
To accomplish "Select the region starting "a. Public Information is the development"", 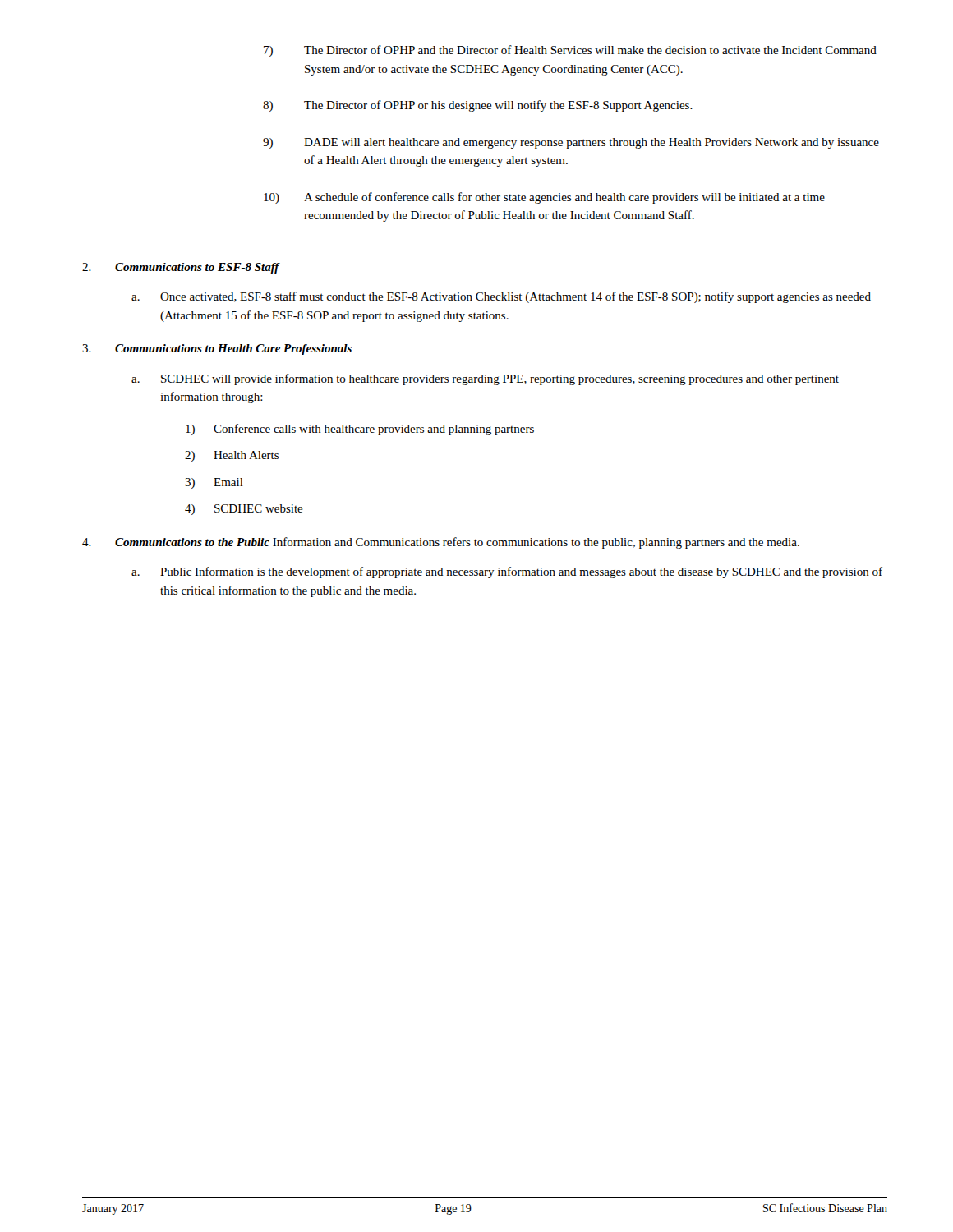I will click(x=509, y=581).
